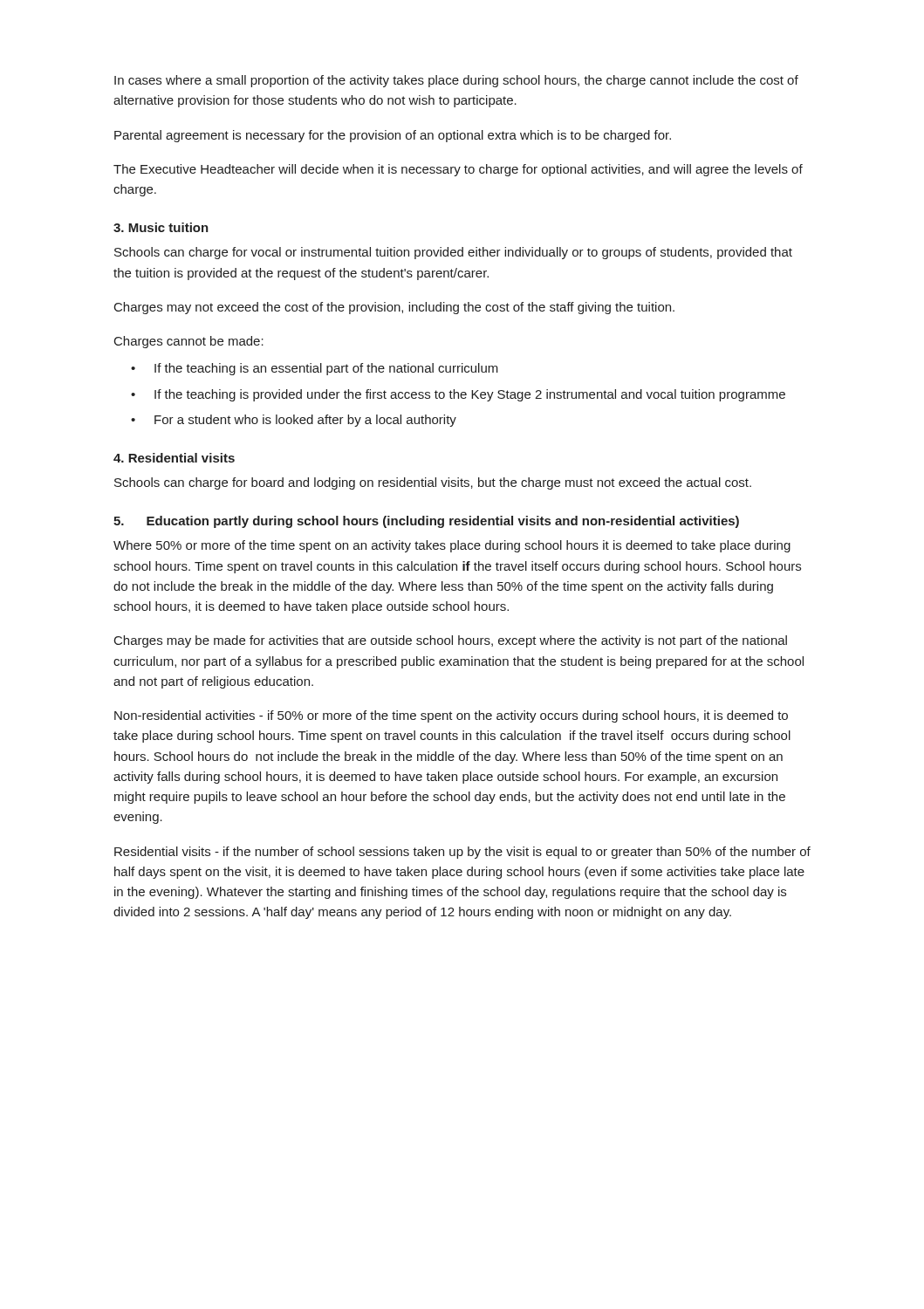Select the section header containing "3. Music tuition"
Screen dimensions: 1309x924
coord(161,228)
